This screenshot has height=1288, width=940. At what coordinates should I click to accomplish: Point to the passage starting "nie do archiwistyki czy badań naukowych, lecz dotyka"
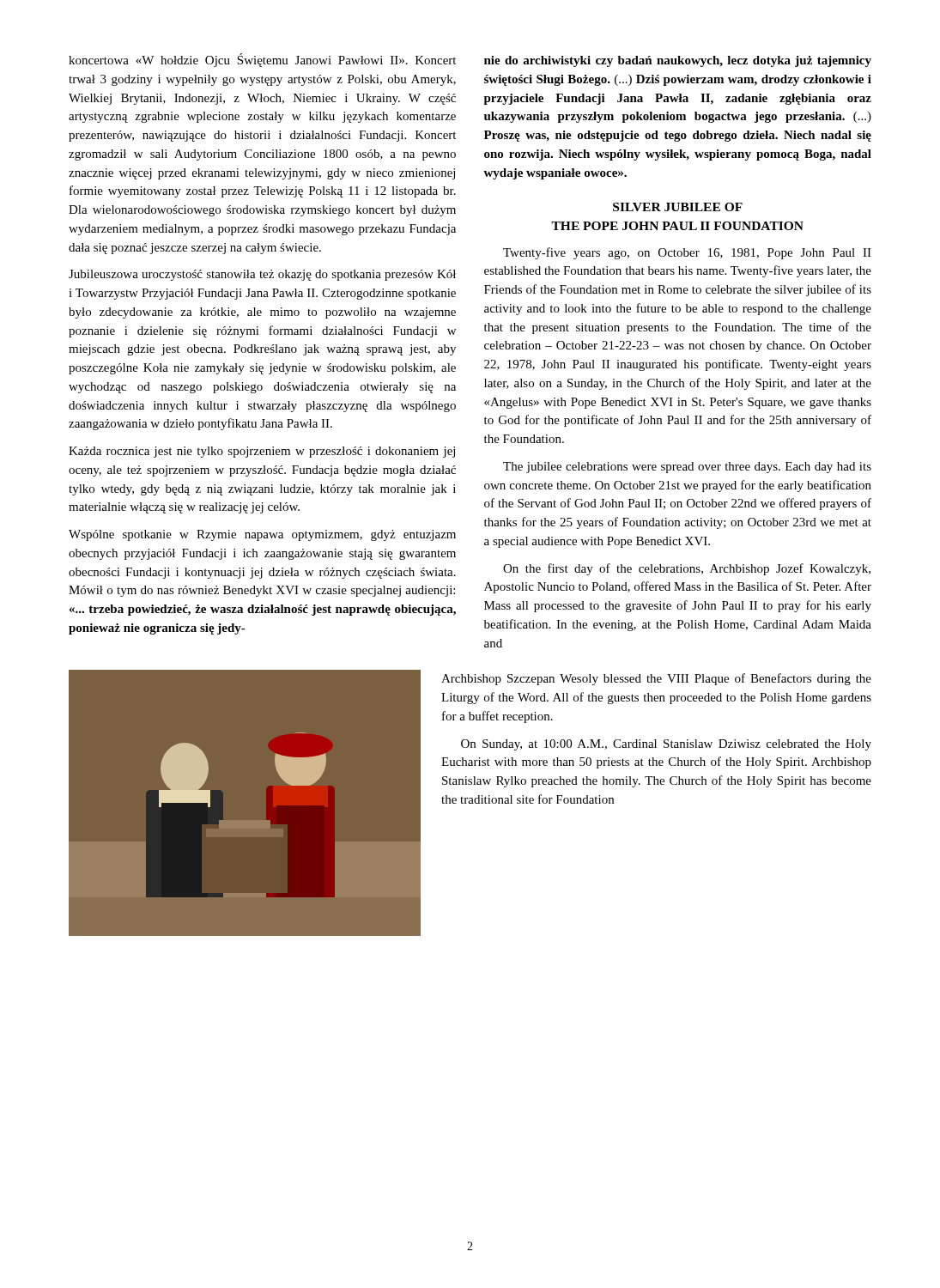pos(678,117)
